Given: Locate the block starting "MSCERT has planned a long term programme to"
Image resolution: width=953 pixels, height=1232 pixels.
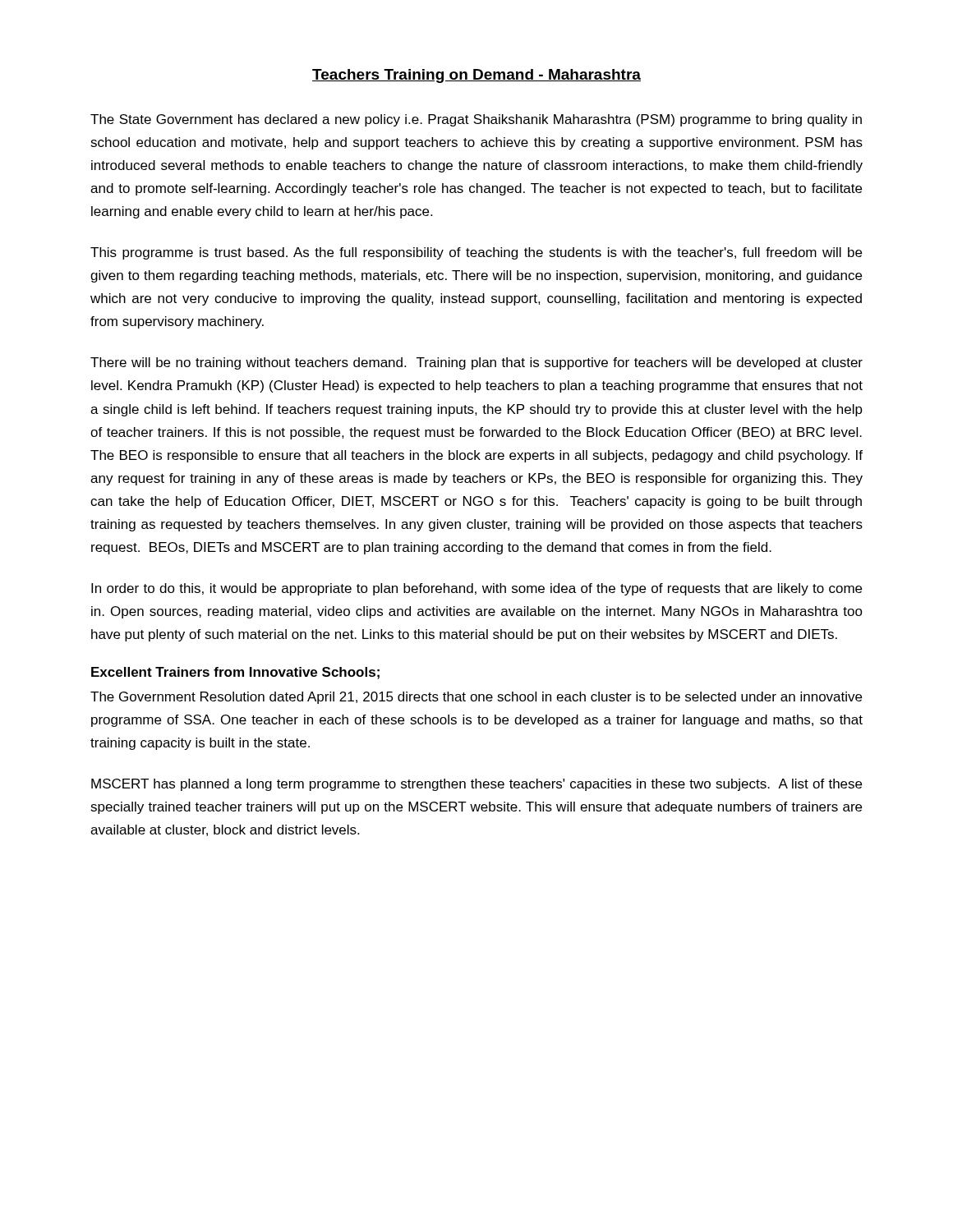Looking at the screenshot, I should coord(476,807).
